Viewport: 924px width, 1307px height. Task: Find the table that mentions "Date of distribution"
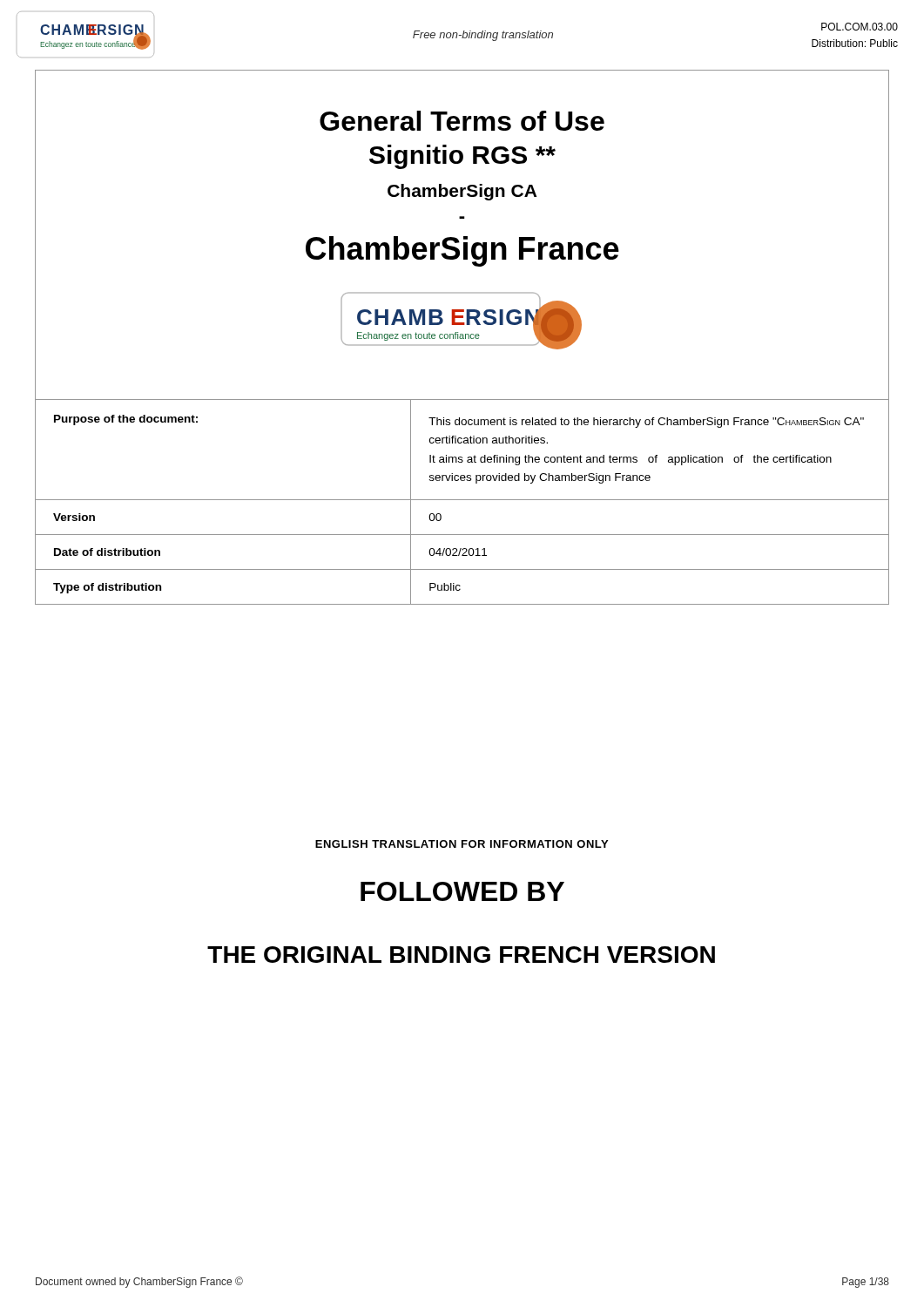click(x=462, y=502)
